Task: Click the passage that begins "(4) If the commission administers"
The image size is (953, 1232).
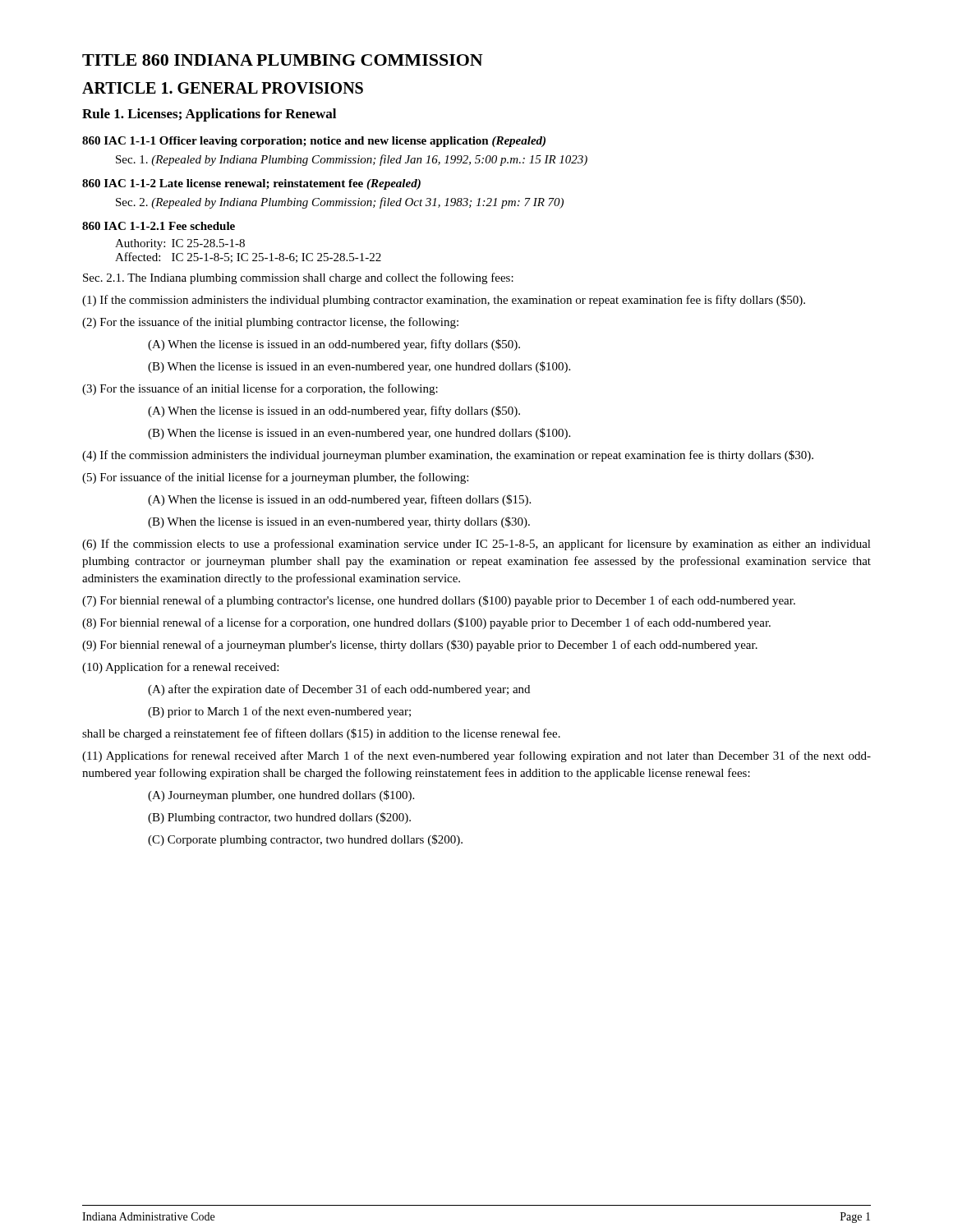Action: [476, 455]
